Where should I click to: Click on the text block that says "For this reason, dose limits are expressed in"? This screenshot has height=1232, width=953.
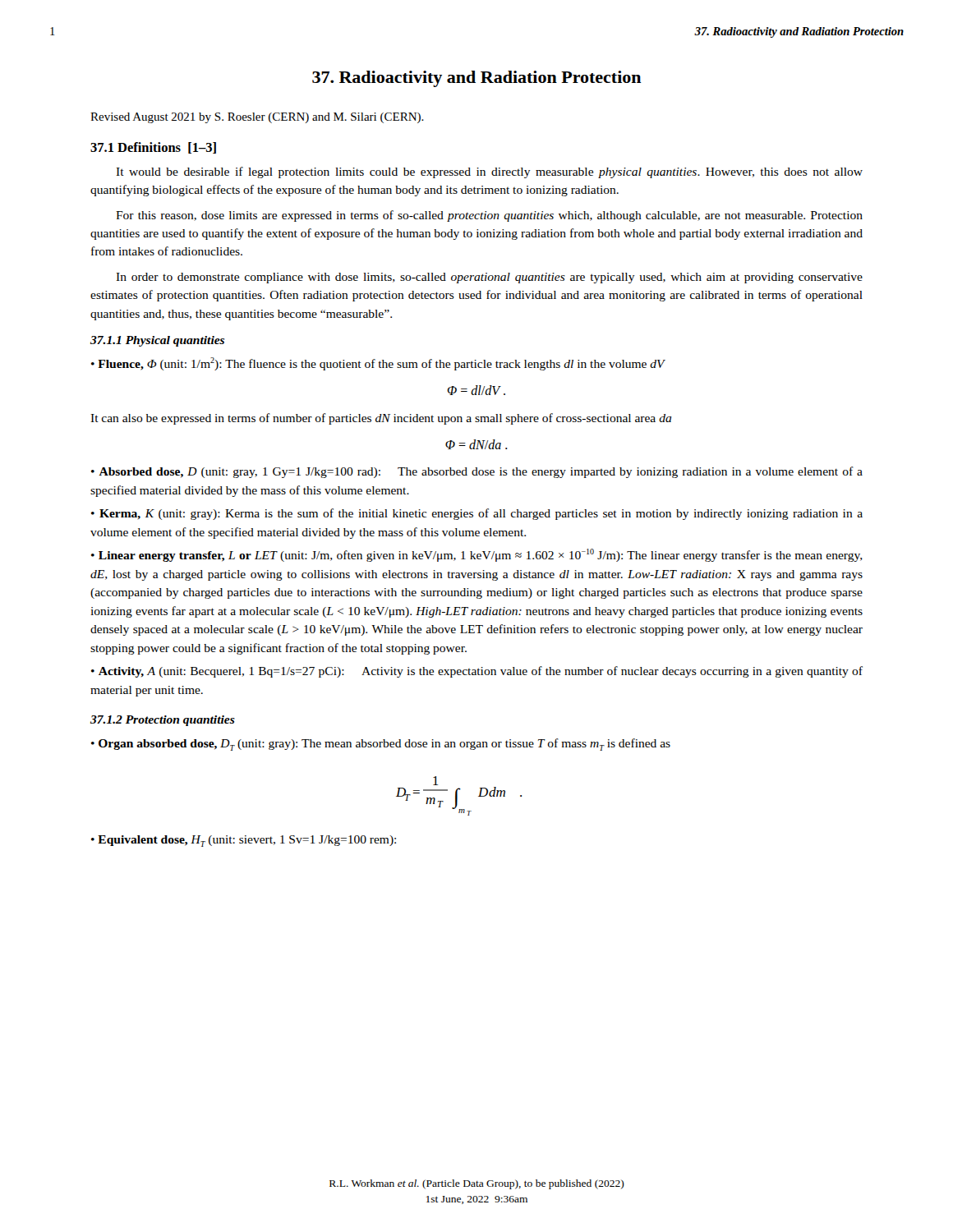(x=476, y=233)
